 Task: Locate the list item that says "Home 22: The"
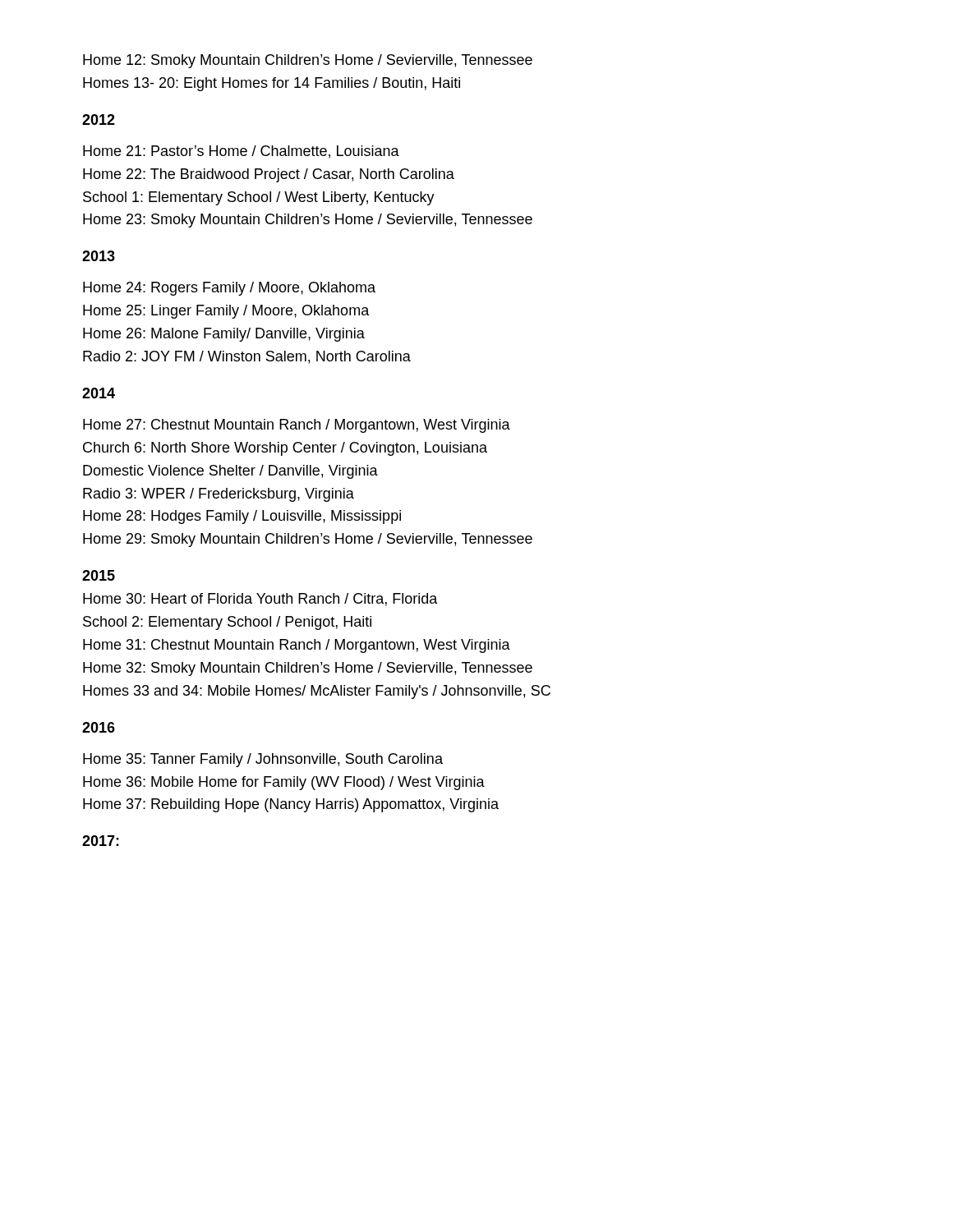click(268, 174)
